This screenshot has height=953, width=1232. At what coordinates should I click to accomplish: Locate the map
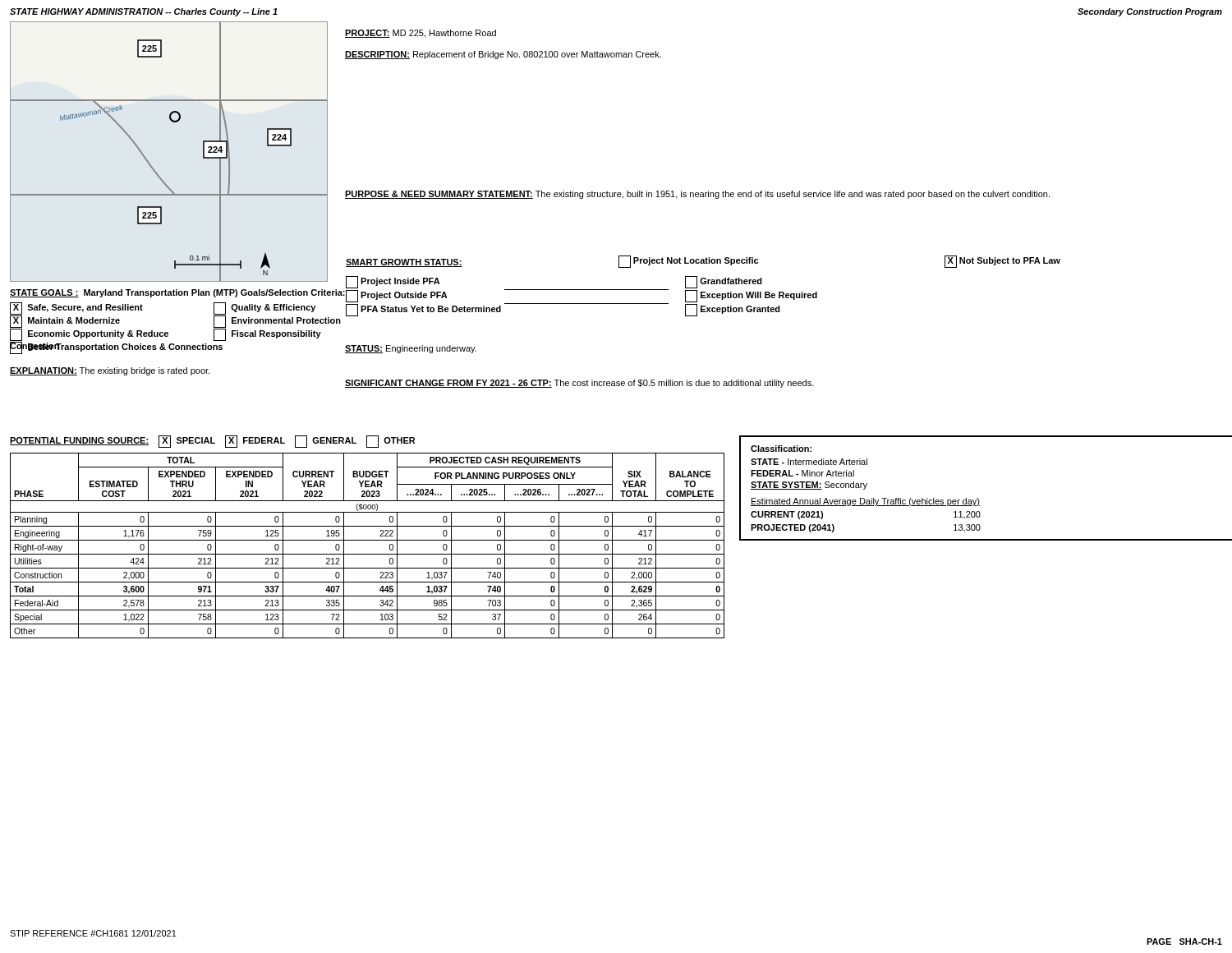point(169,152)
